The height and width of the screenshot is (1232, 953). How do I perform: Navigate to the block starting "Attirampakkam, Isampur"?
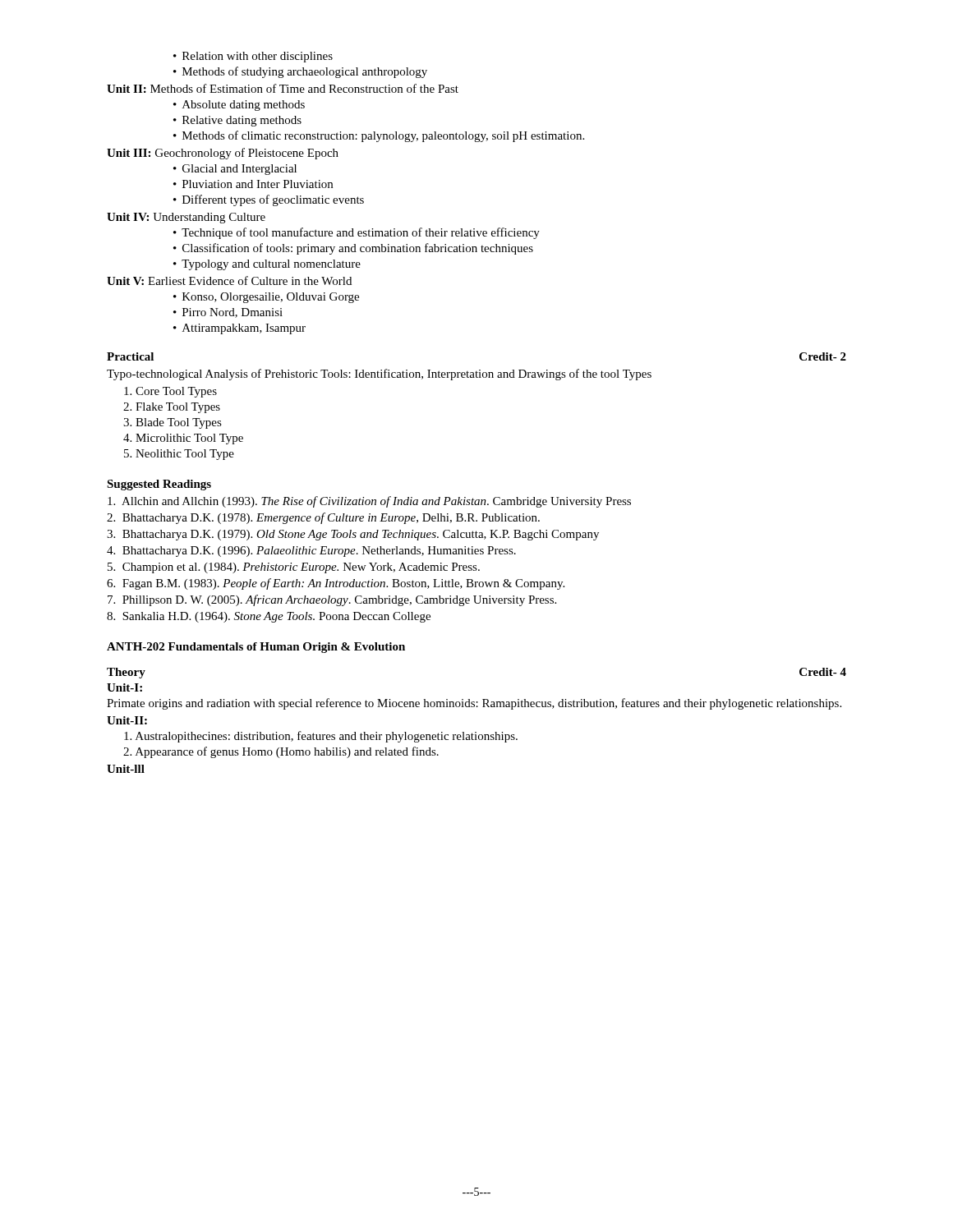point(239,328)
